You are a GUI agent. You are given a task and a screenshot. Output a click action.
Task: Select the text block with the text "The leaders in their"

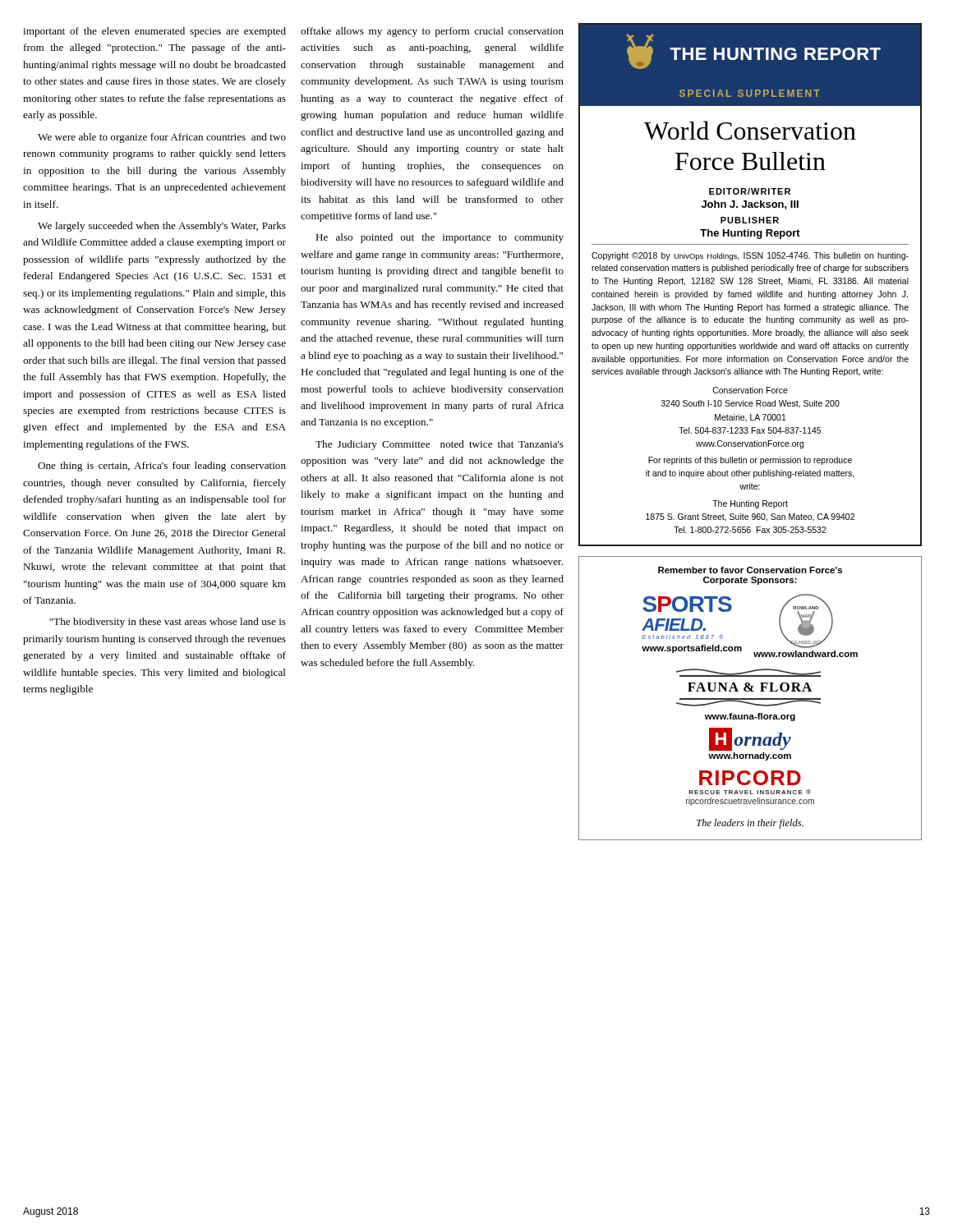750,823
